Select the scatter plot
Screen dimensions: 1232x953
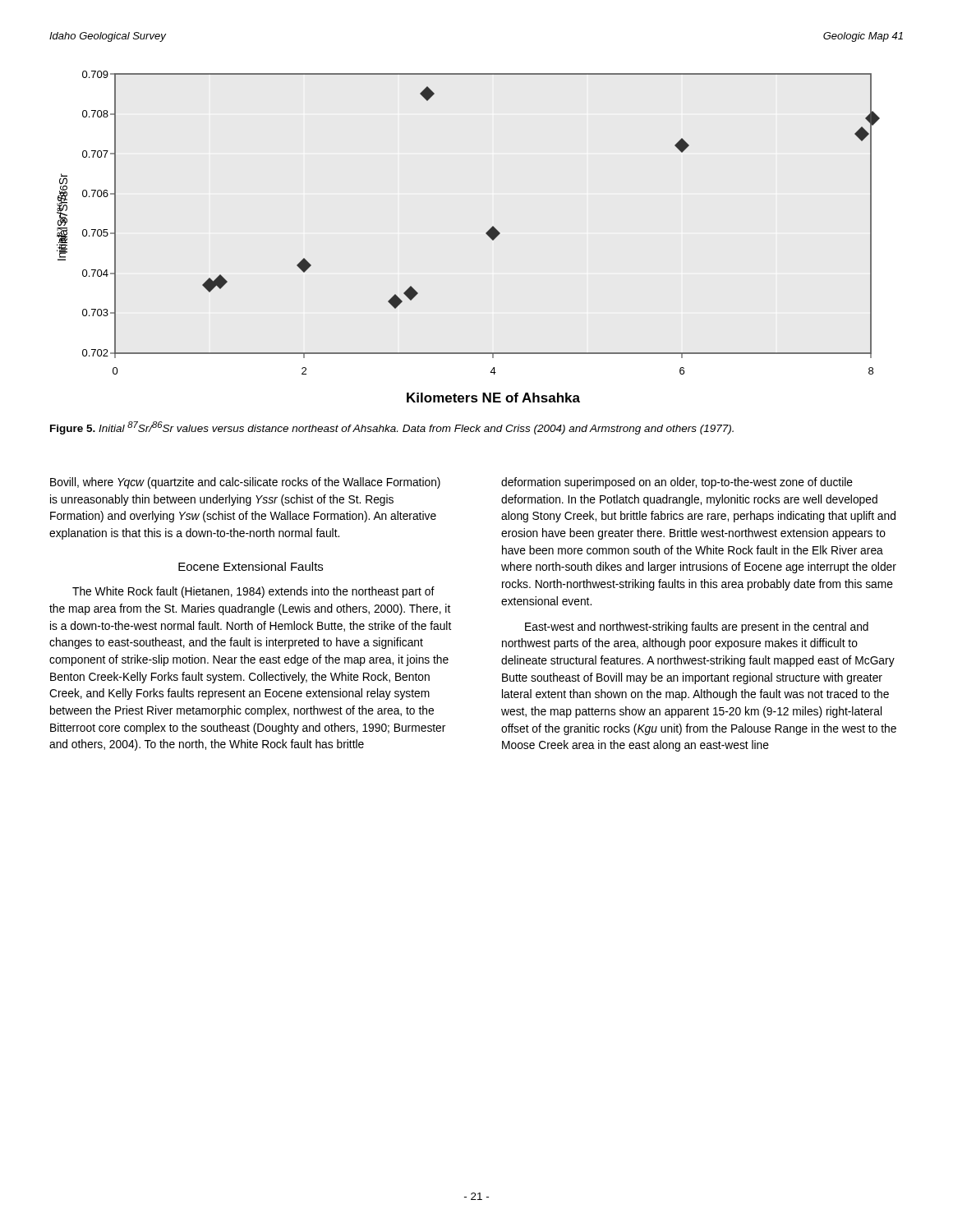point(476,236)
